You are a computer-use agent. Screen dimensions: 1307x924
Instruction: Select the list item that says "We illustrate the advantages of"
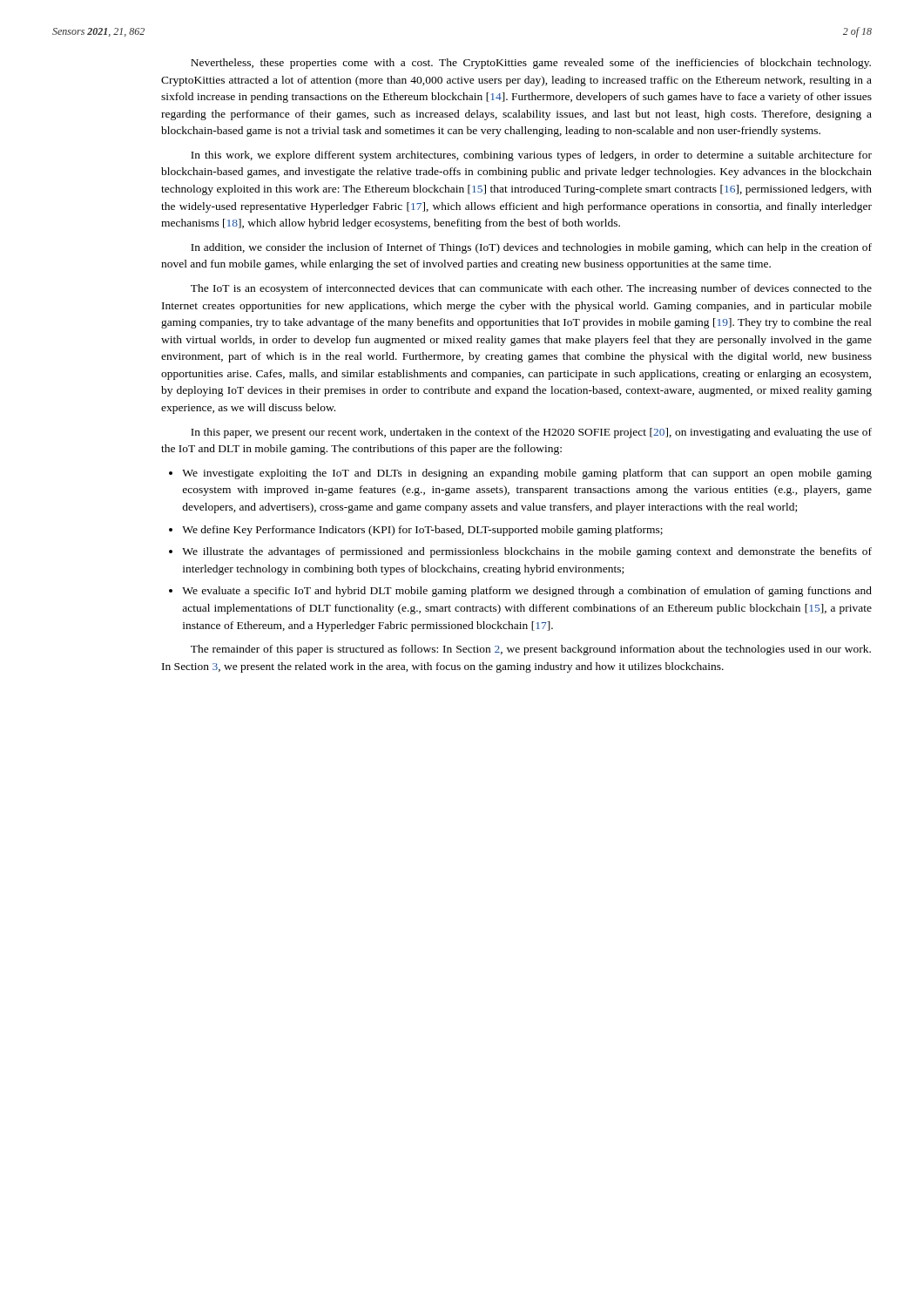[x=527, y=560]
